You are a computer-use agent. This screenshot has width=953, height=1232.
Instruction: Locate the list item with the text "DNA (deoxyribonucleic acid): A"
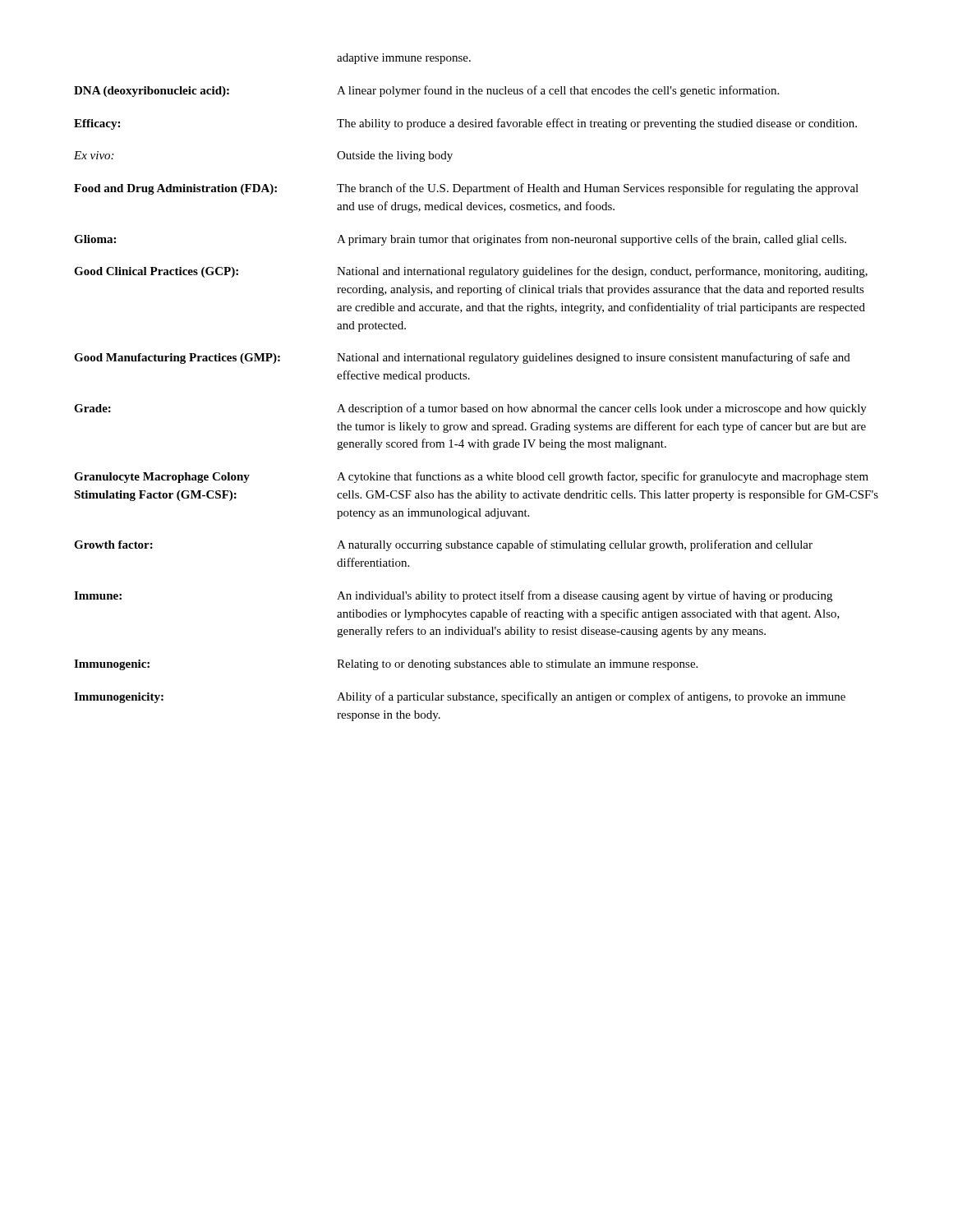[476, 91]
